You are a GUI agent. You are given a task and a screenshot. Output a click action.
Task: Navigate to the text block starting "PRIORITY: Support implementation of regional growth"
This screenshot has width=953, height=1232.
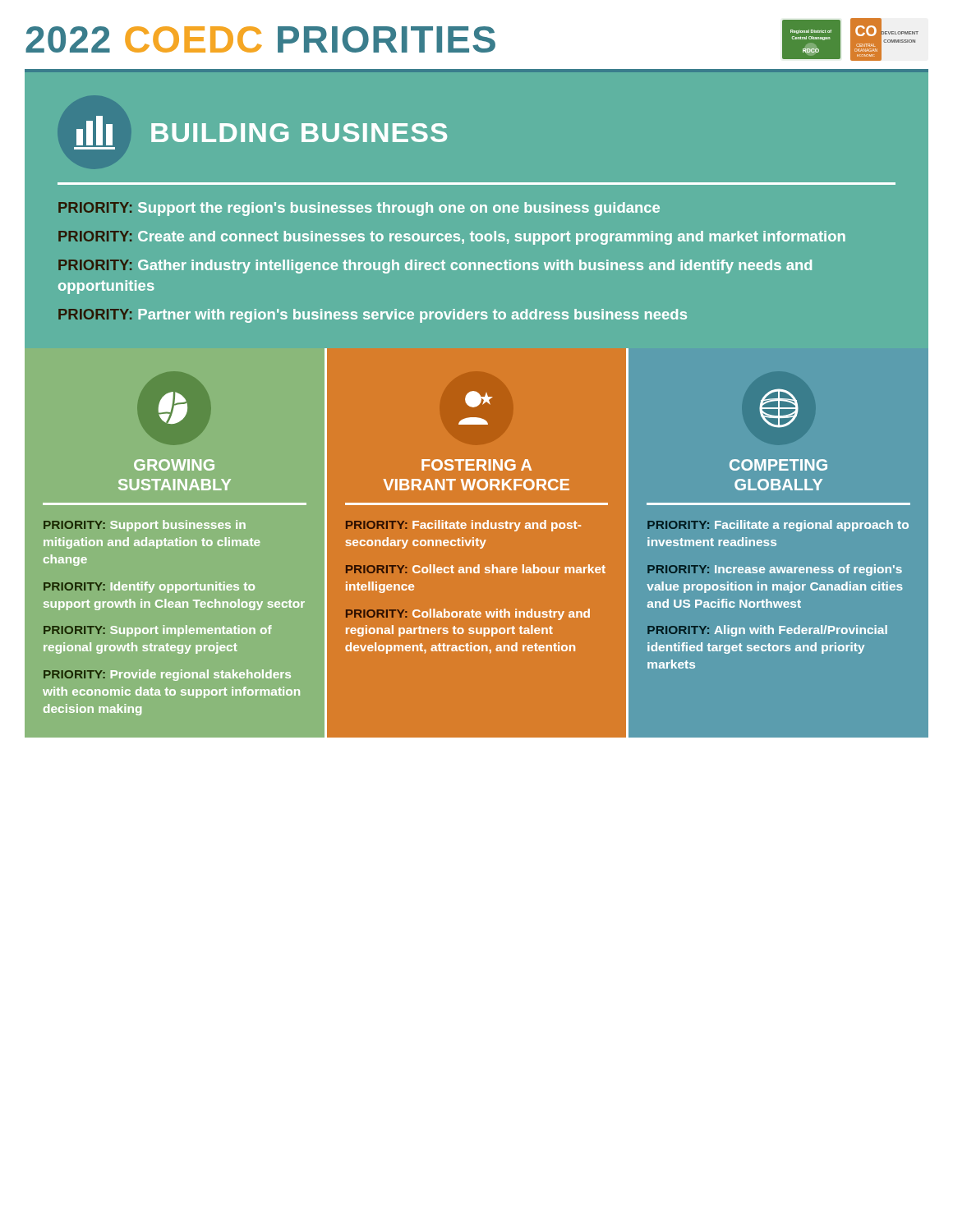click(157, 638)
